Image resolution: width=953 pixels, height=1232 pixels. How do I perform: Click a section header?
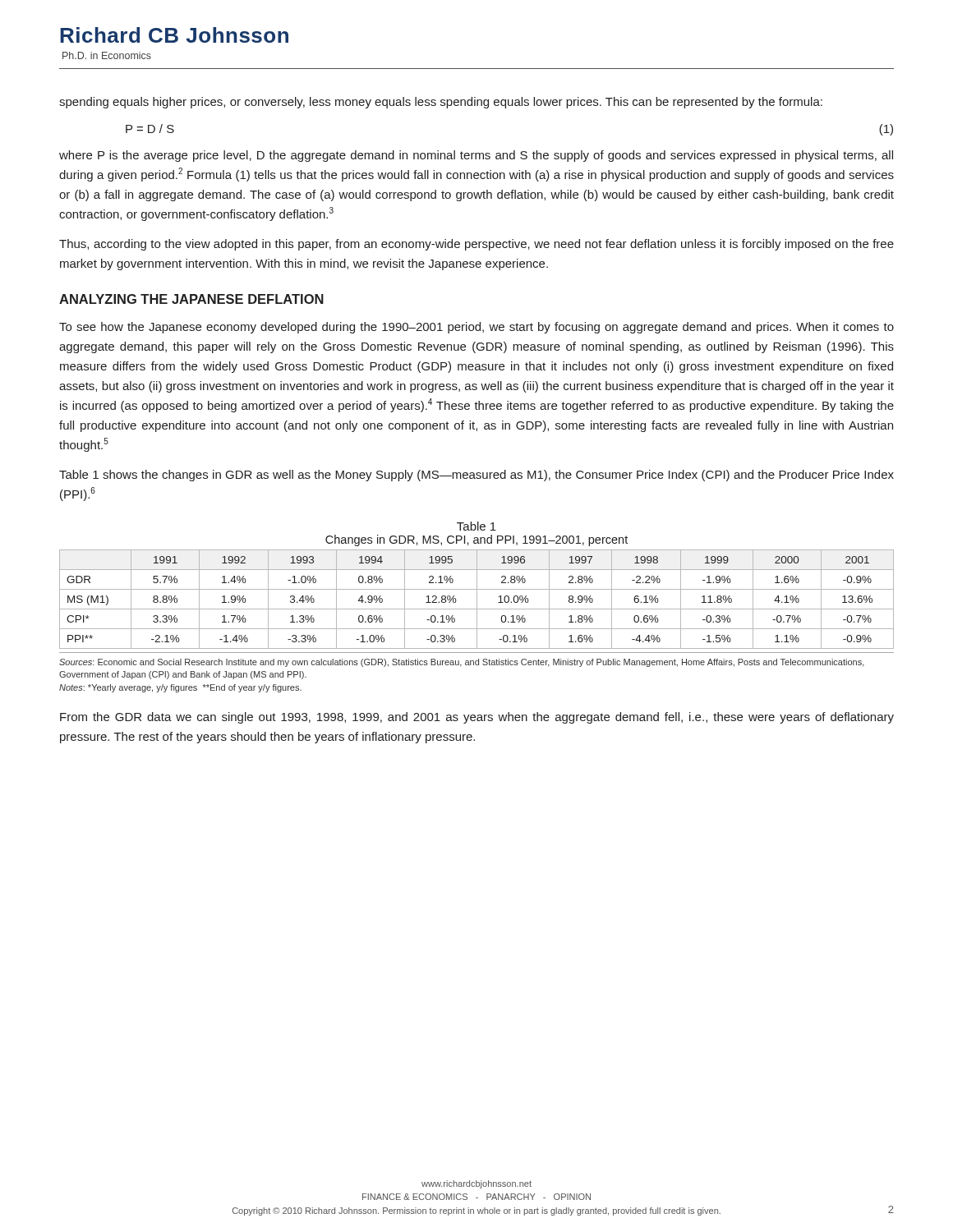pyautogui.click(x=192, y=299)
